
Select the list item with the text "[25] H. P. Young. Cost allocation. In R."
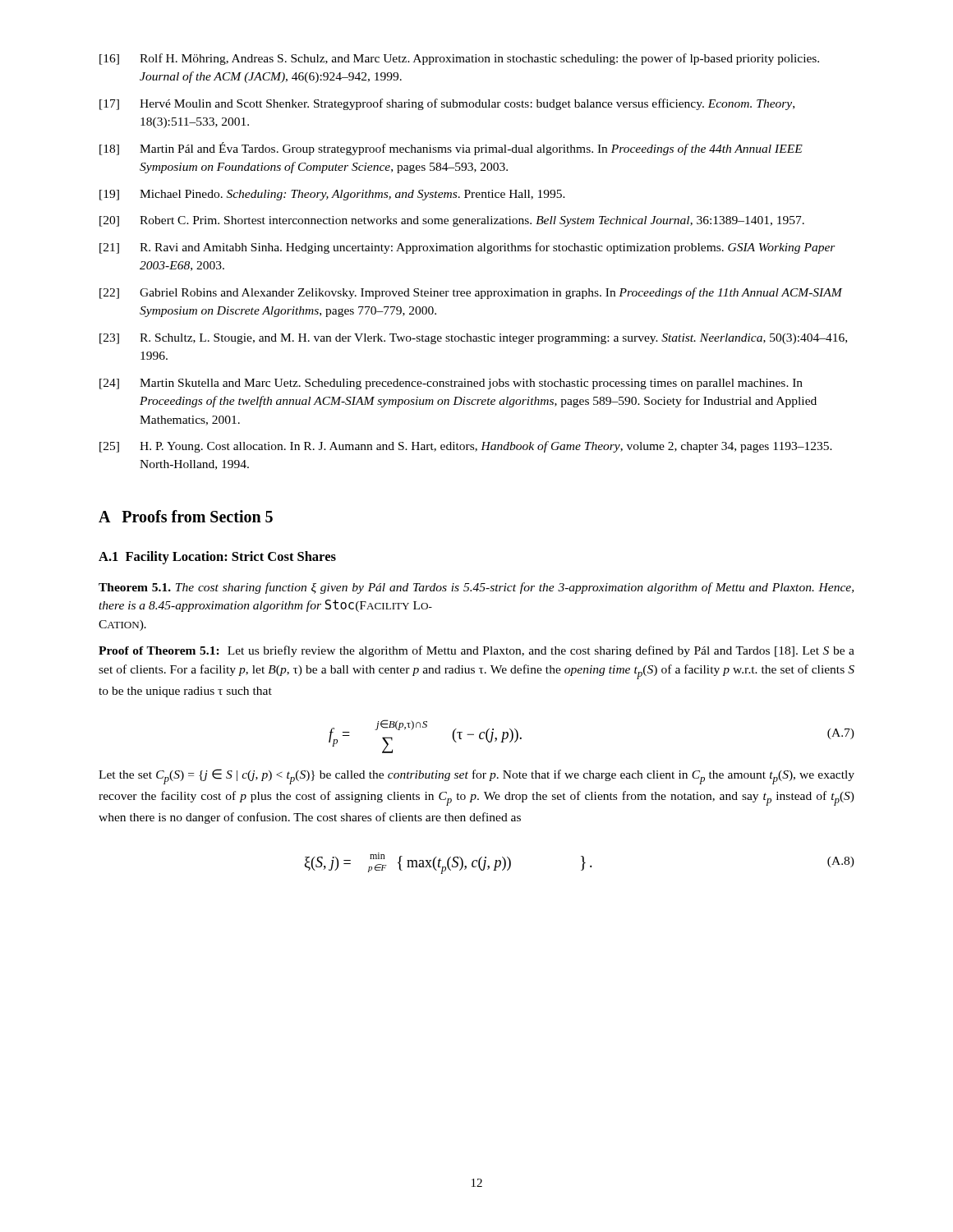[x=476, y=455]
